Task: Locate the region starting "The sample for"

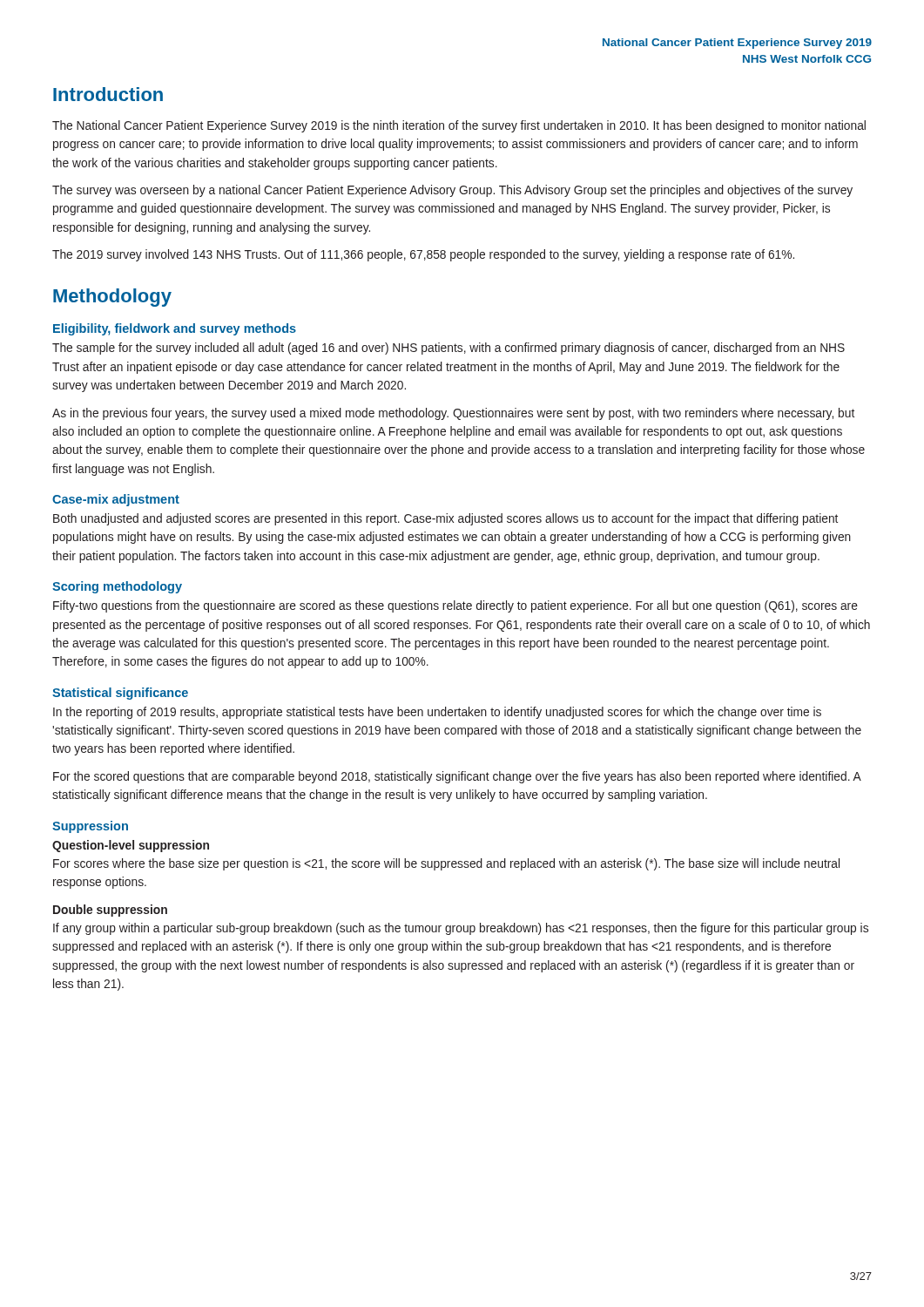Action: [462, 367]
